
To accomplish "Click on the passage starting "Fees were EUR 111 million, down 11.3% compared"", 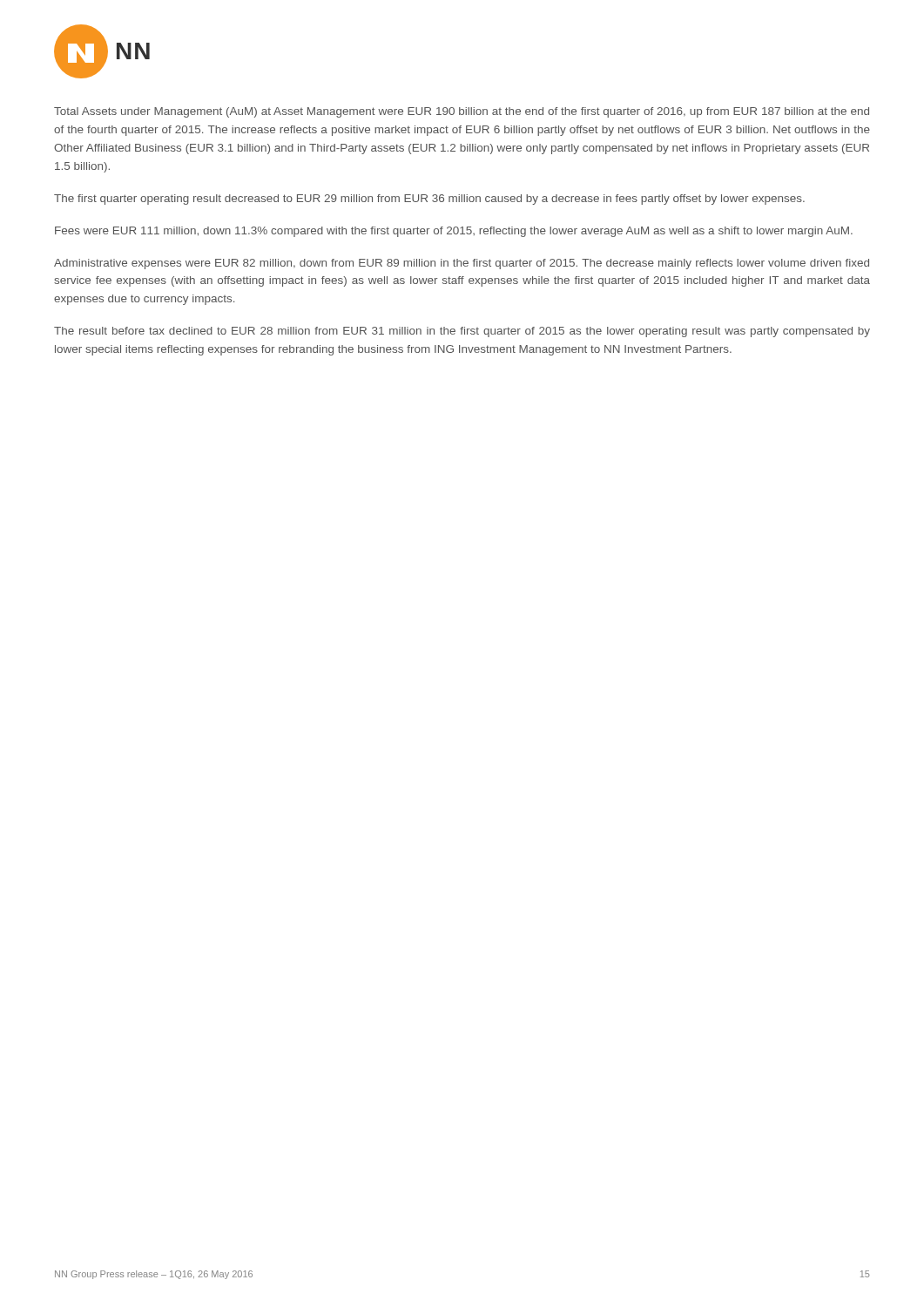I will click(454, 230).
